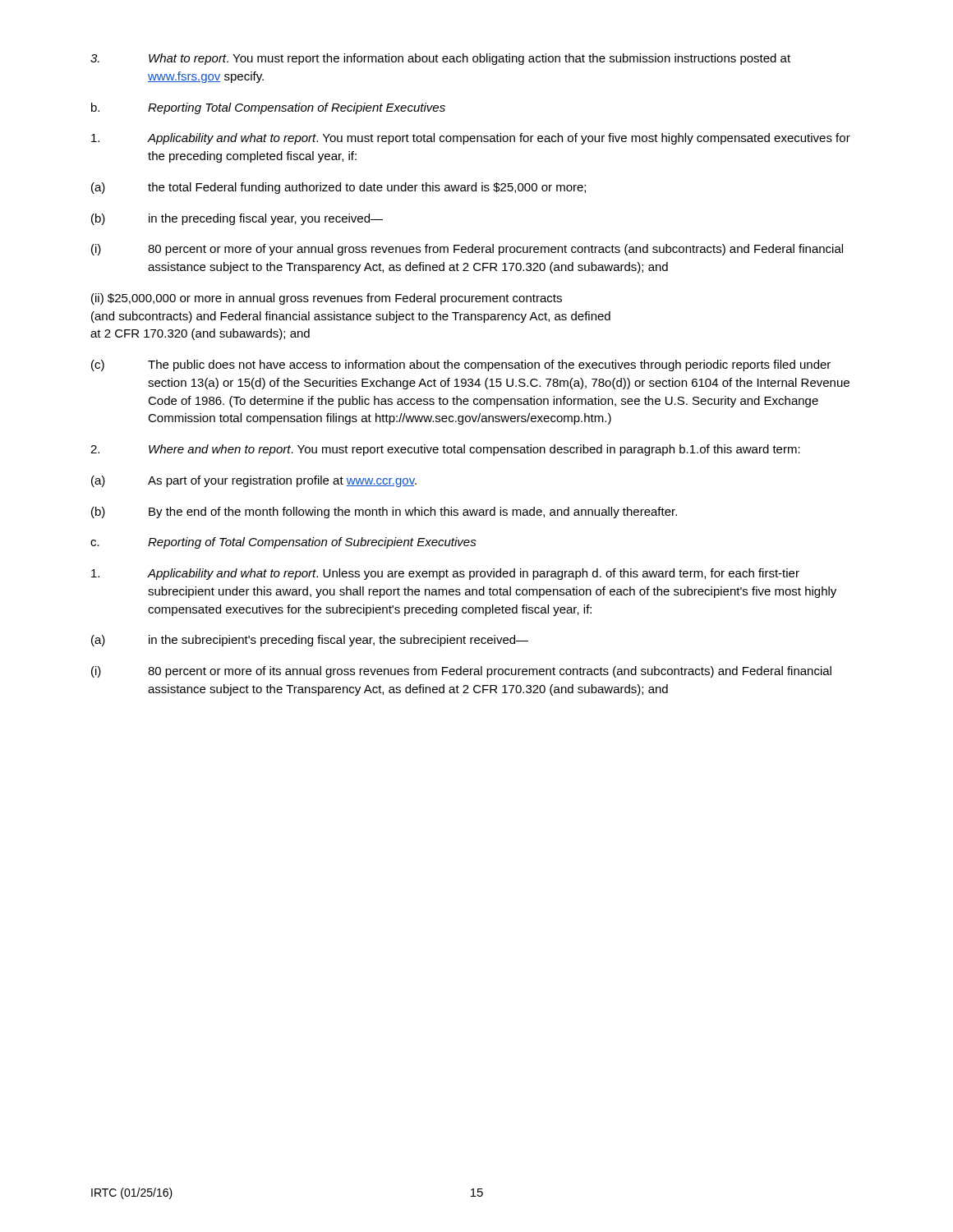
Task: Locate the list item that says "(b) in the preceding fiscal year, you"
Action: pyautogui.click(x=237, y=219)
